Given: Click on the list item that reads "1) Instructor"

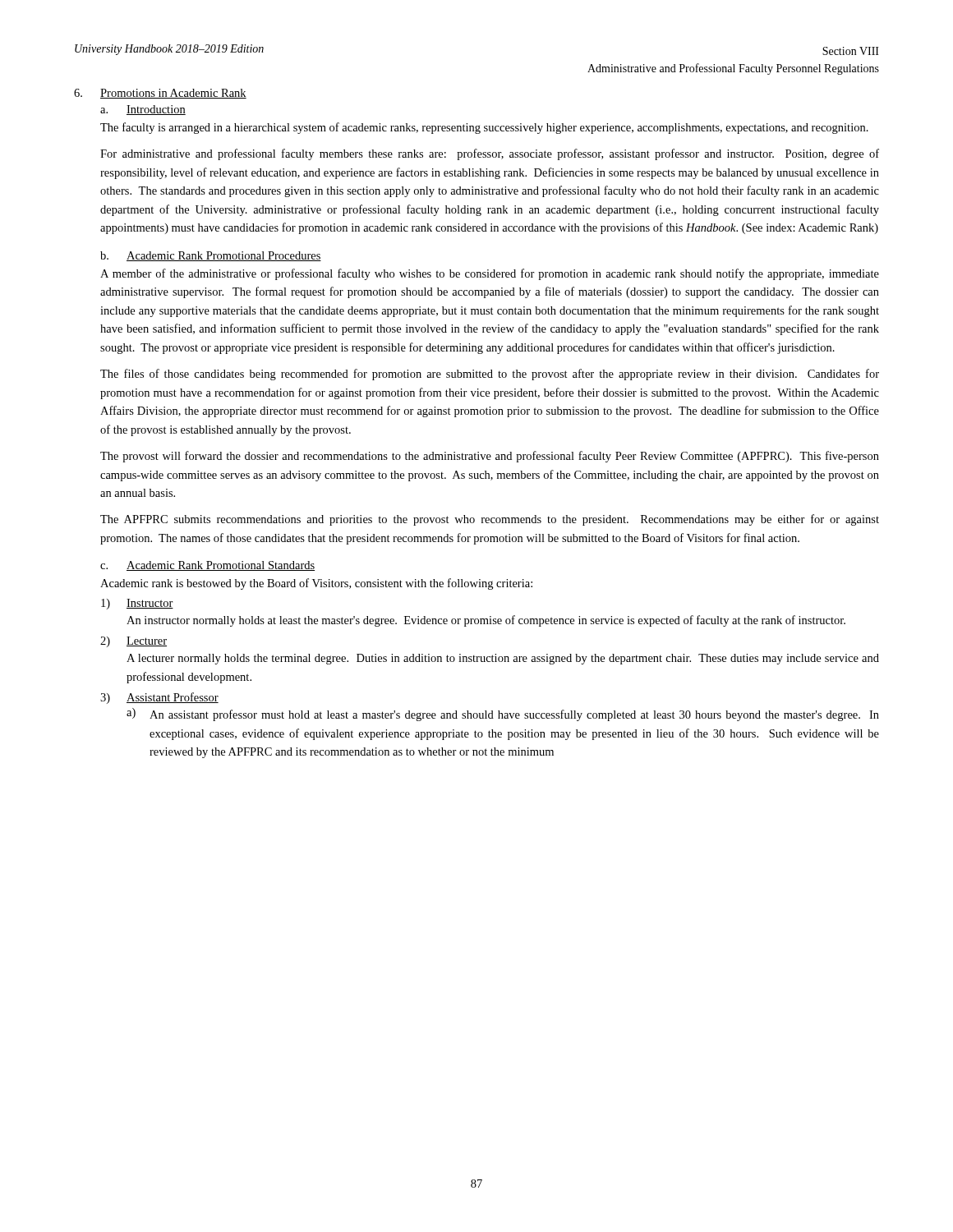Looking at the screenshot, I should (x=137, y=603).
